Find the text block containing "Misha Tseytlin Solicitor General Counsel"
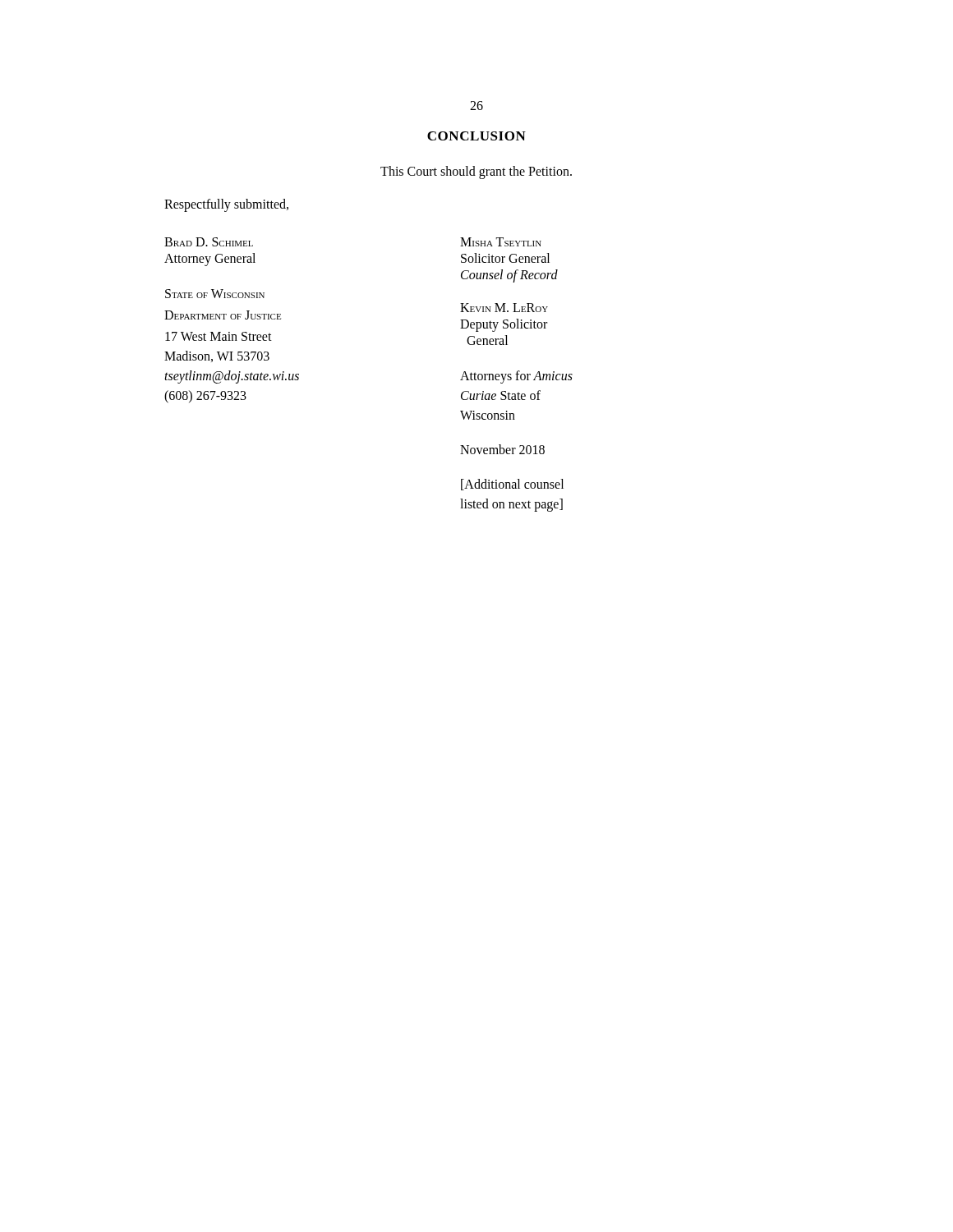Viewport: 953px width, 1232px height. [501, 242]
